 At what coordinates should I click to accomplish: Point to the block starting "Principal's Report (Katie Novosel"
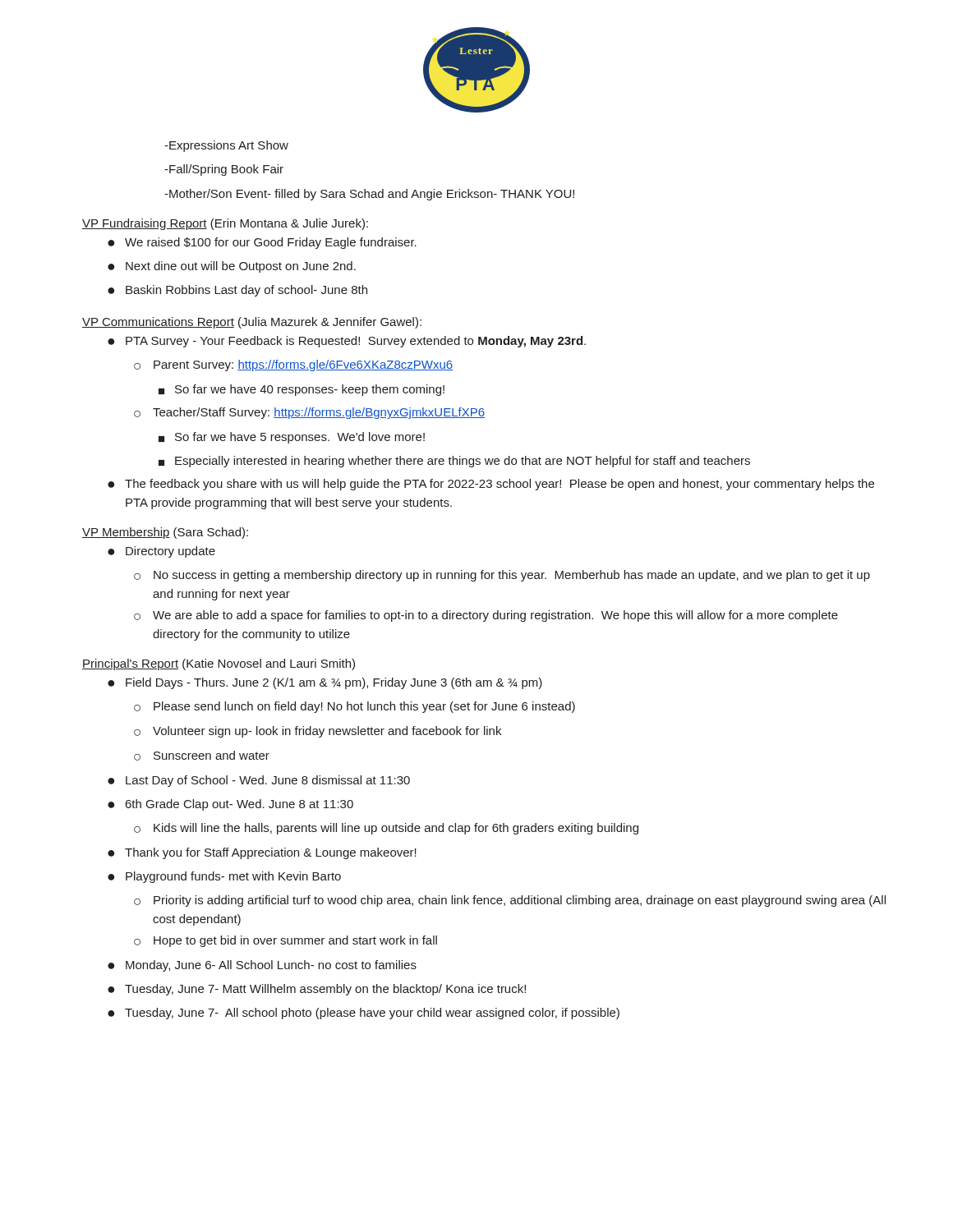point(219,663)
